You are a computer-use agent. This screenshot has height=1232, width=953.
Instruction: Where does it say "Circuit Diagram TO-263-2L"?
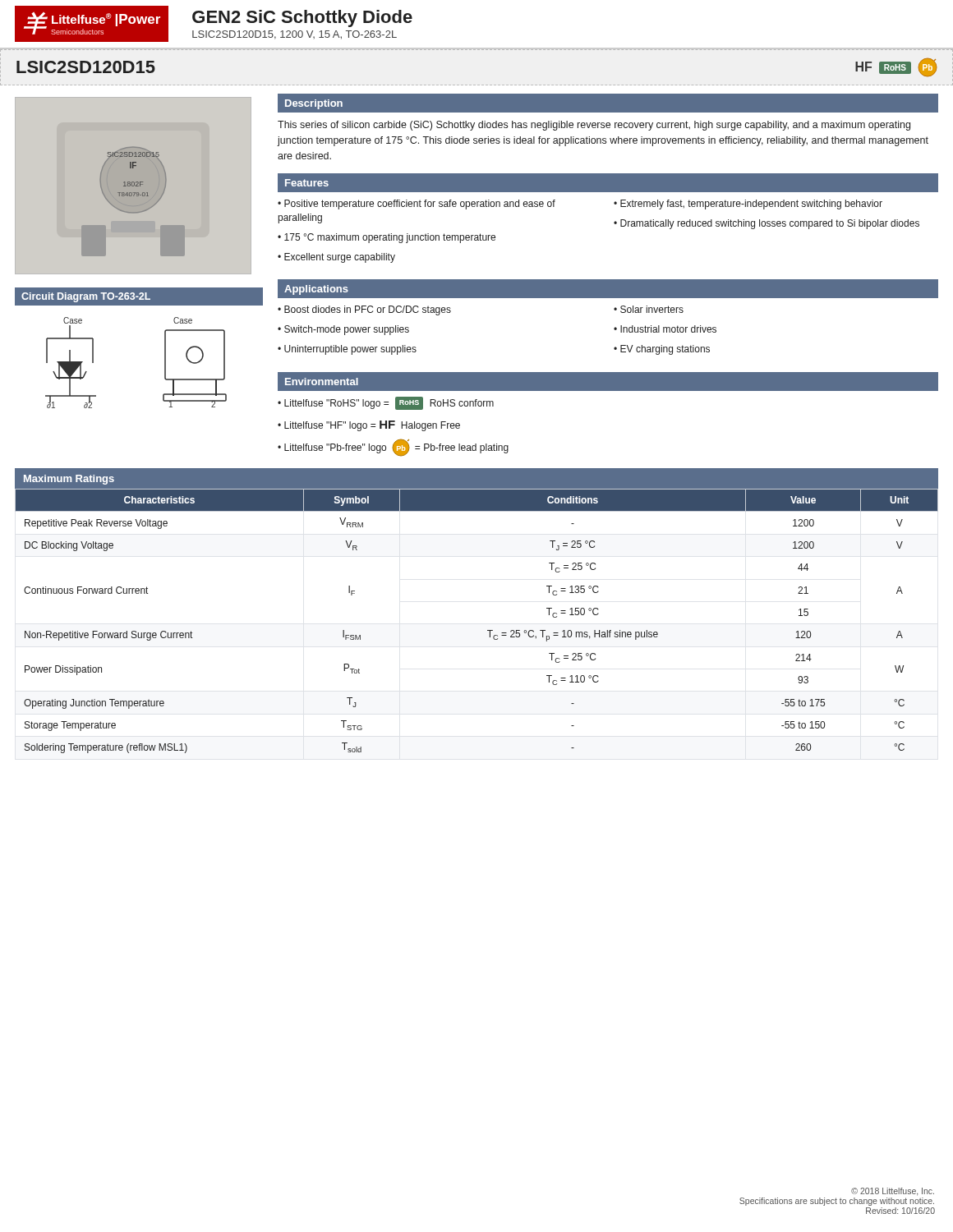click(x=86, y=296)
